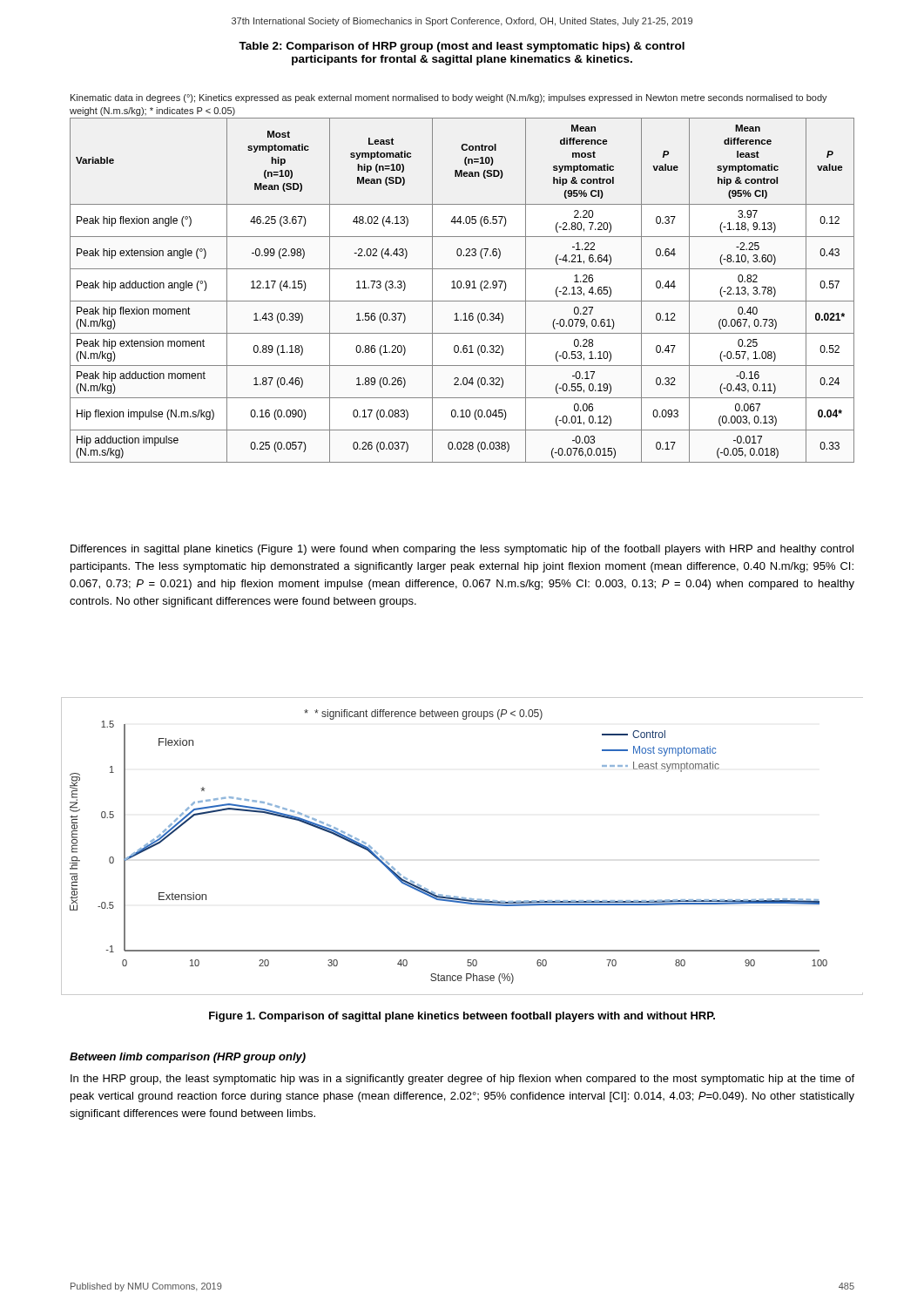The image size is (924, 1307).
Task: Navigate to the element starting "Figure 1. Comparison"
Action: (x=462, y=1016)
